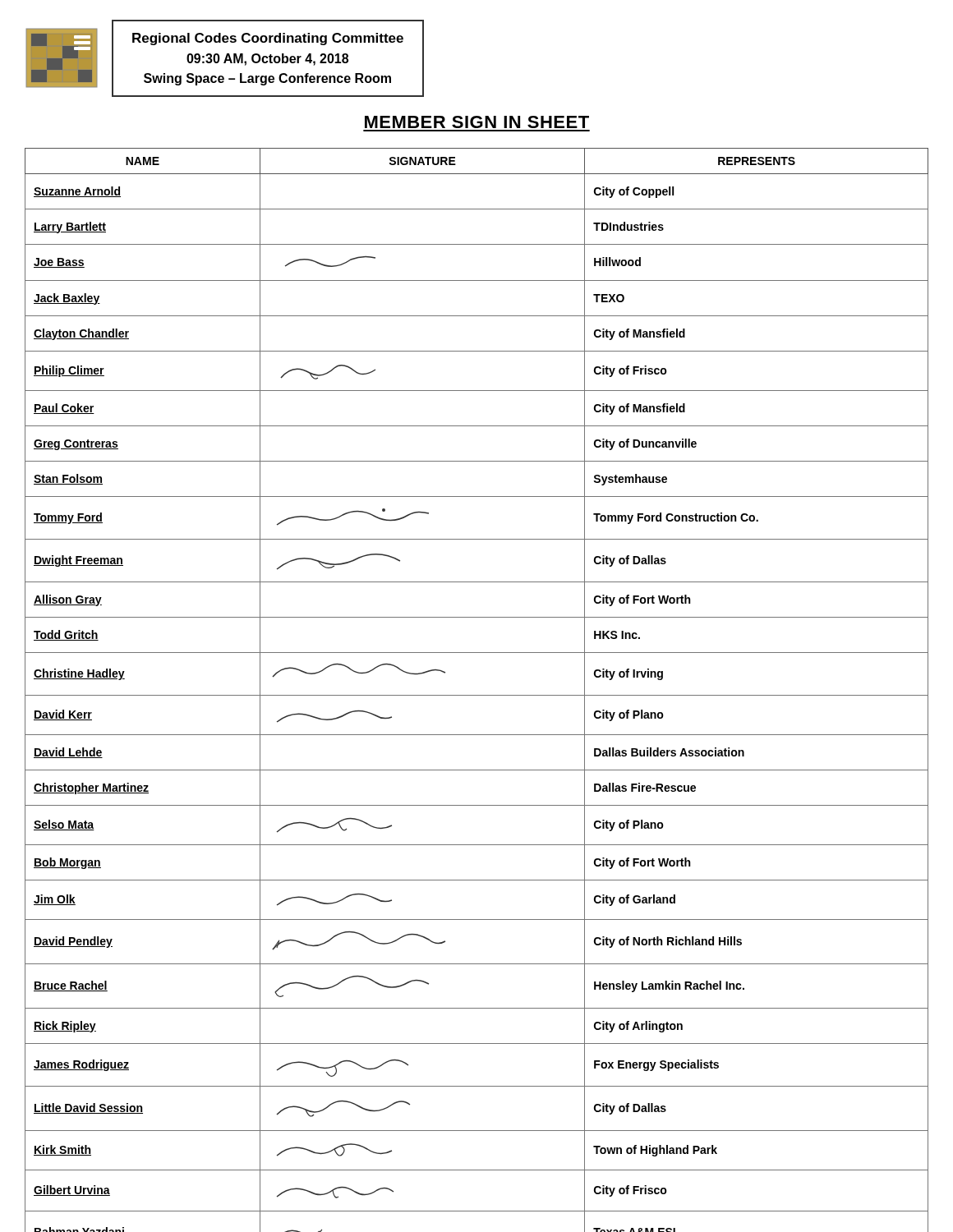The height and width of the screenshot is (1232, 953).
Task: Select the title
Action: click(476, 122)
